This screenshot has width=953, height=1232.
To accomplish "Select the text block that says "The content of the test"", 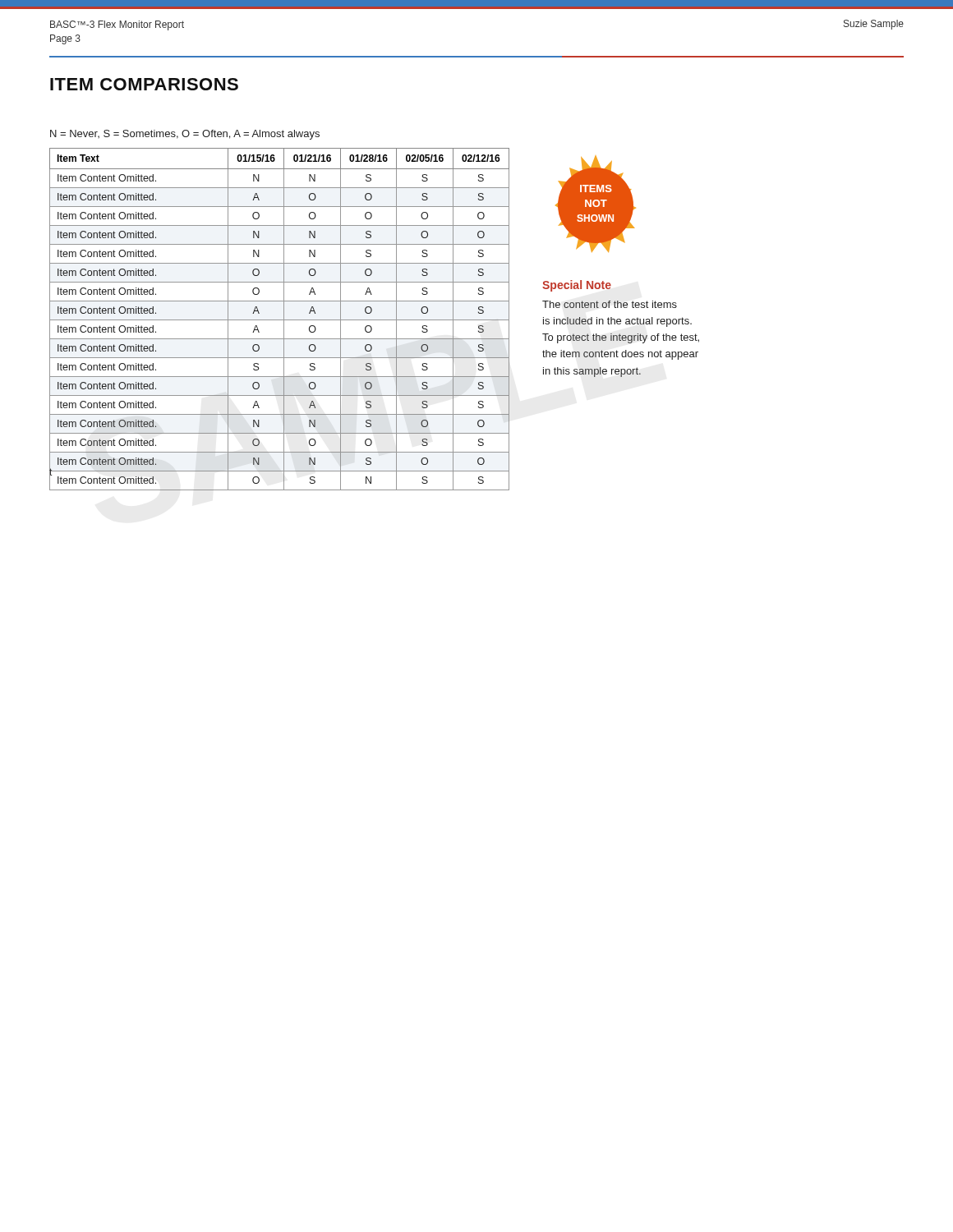I will [621, 337].
